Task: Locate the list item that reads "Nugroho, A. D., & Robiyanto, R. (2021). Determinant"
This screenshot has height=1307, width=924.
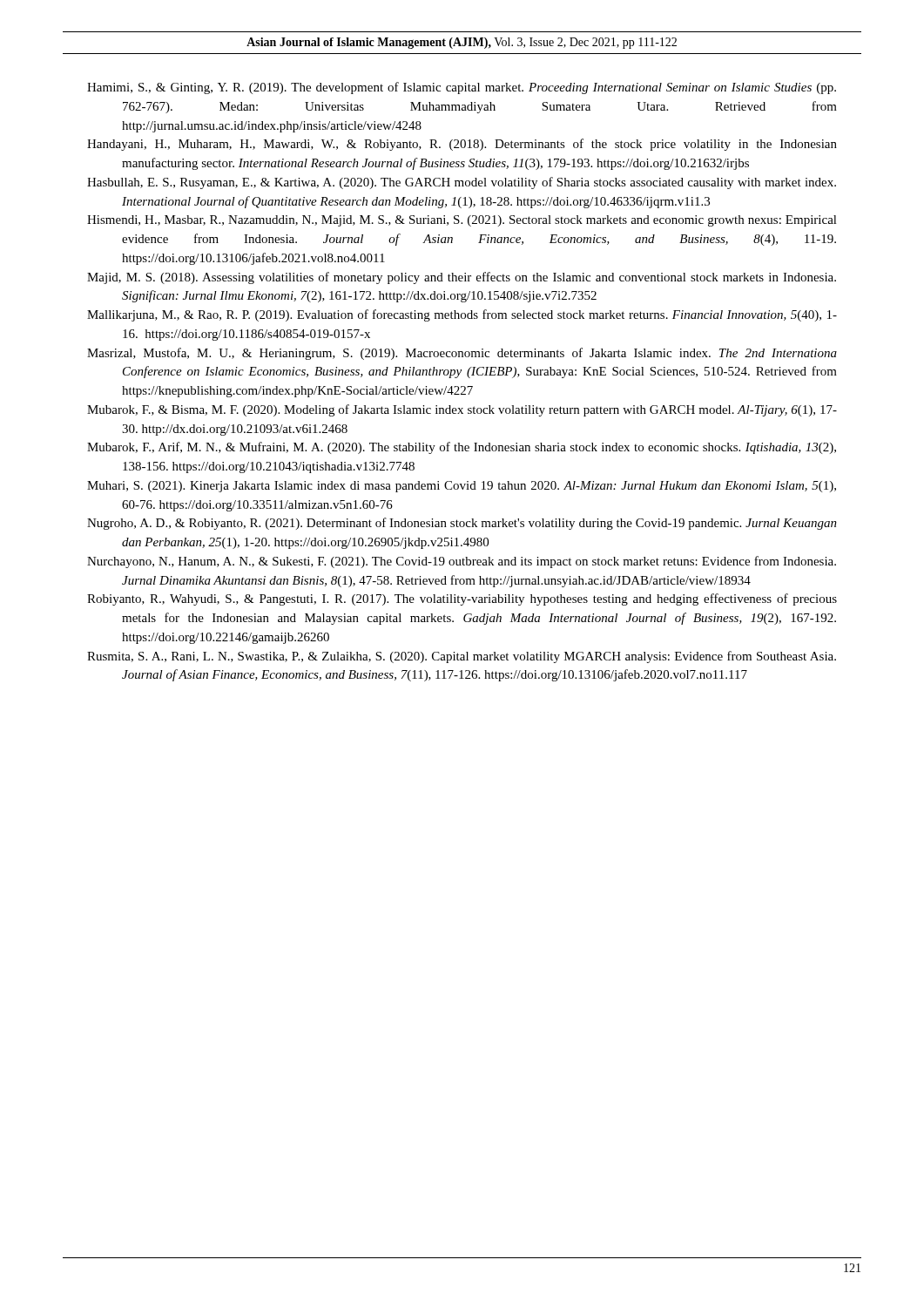Action: pos(462,533)
